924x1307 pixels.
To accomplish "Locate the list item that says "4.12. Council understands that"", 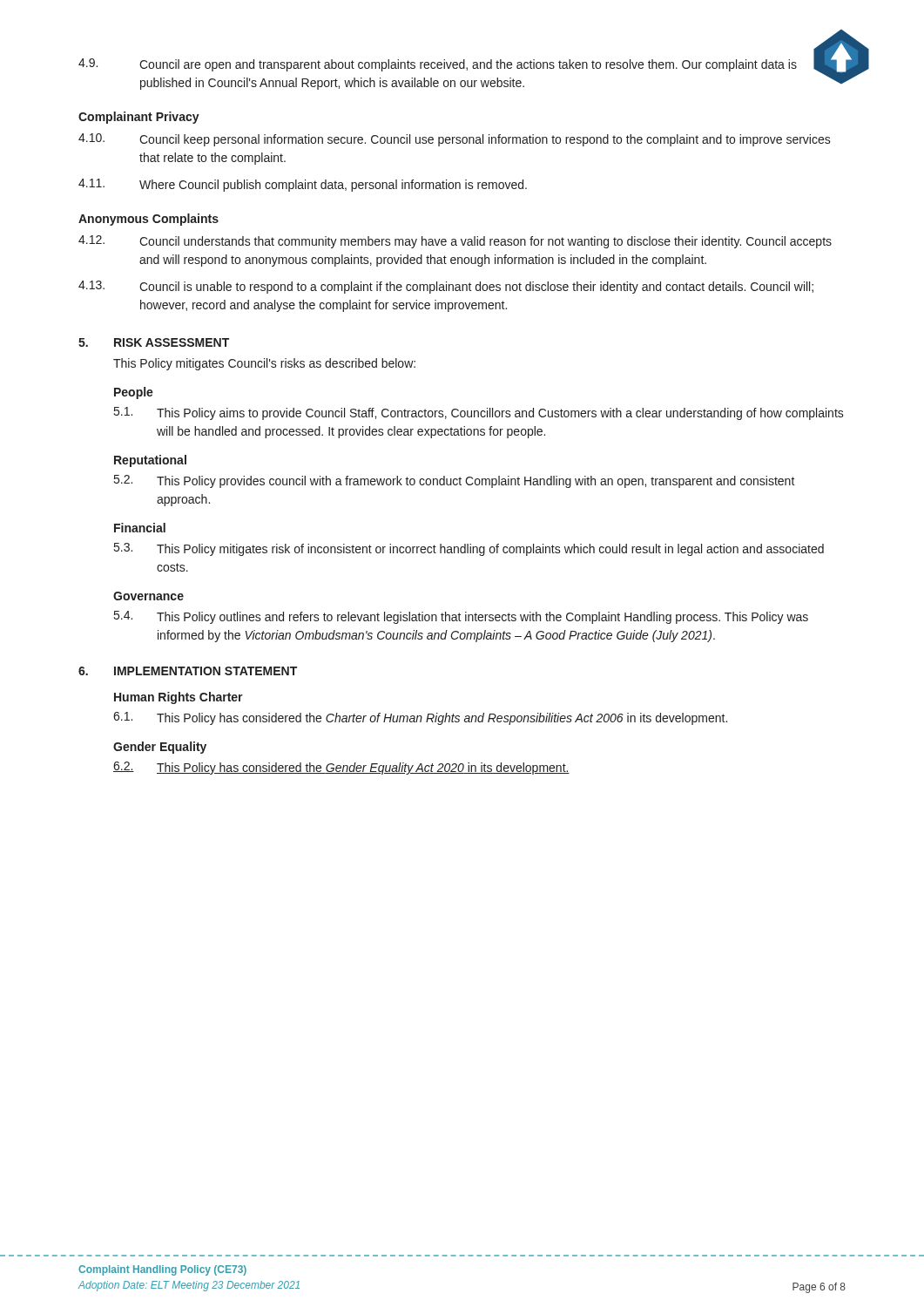I will [x=462, y=251].
